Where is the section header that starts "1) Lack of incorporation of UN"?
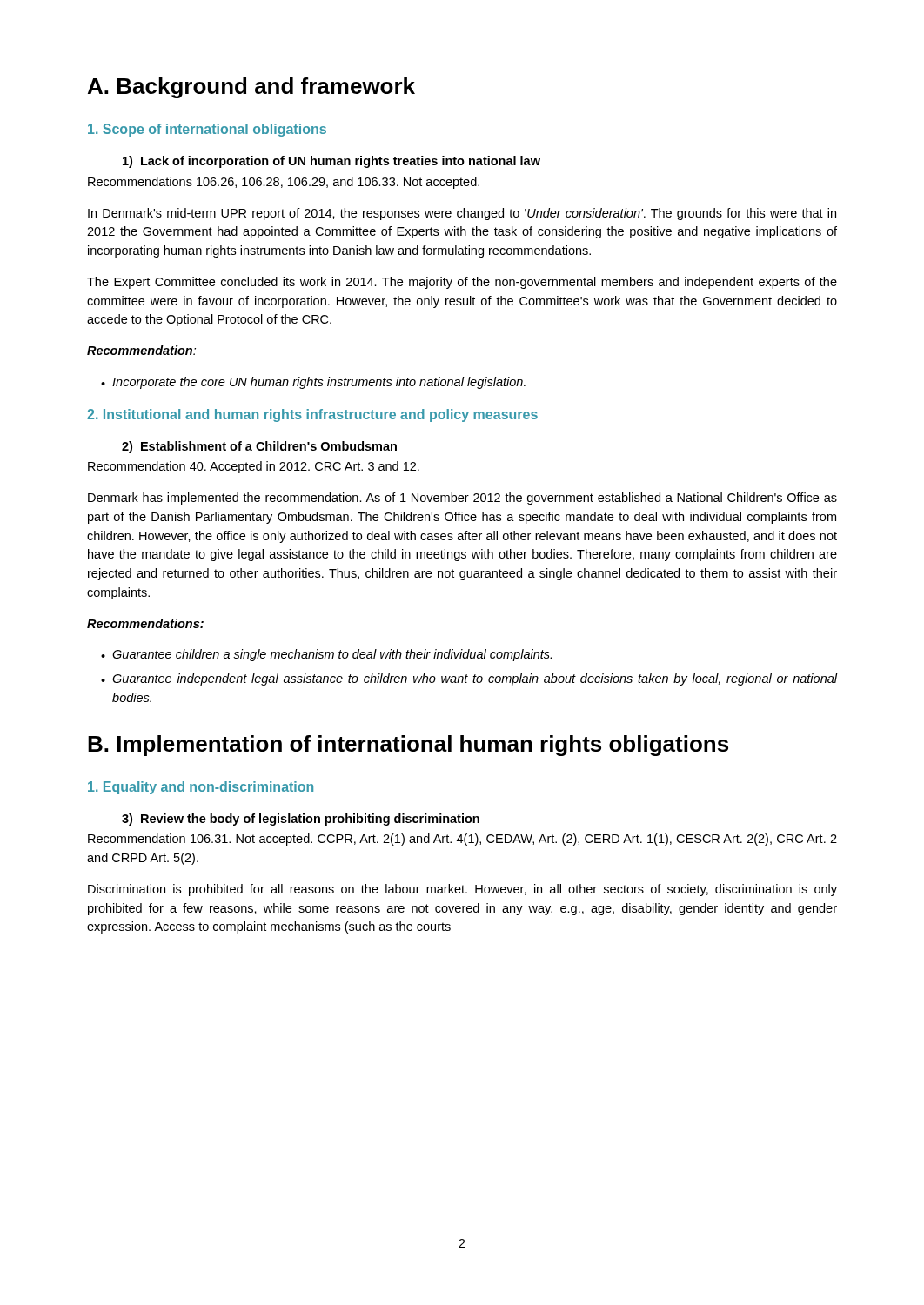This screenshot has width=924, height=1305. pyautogui.click(x=331, y=161)
